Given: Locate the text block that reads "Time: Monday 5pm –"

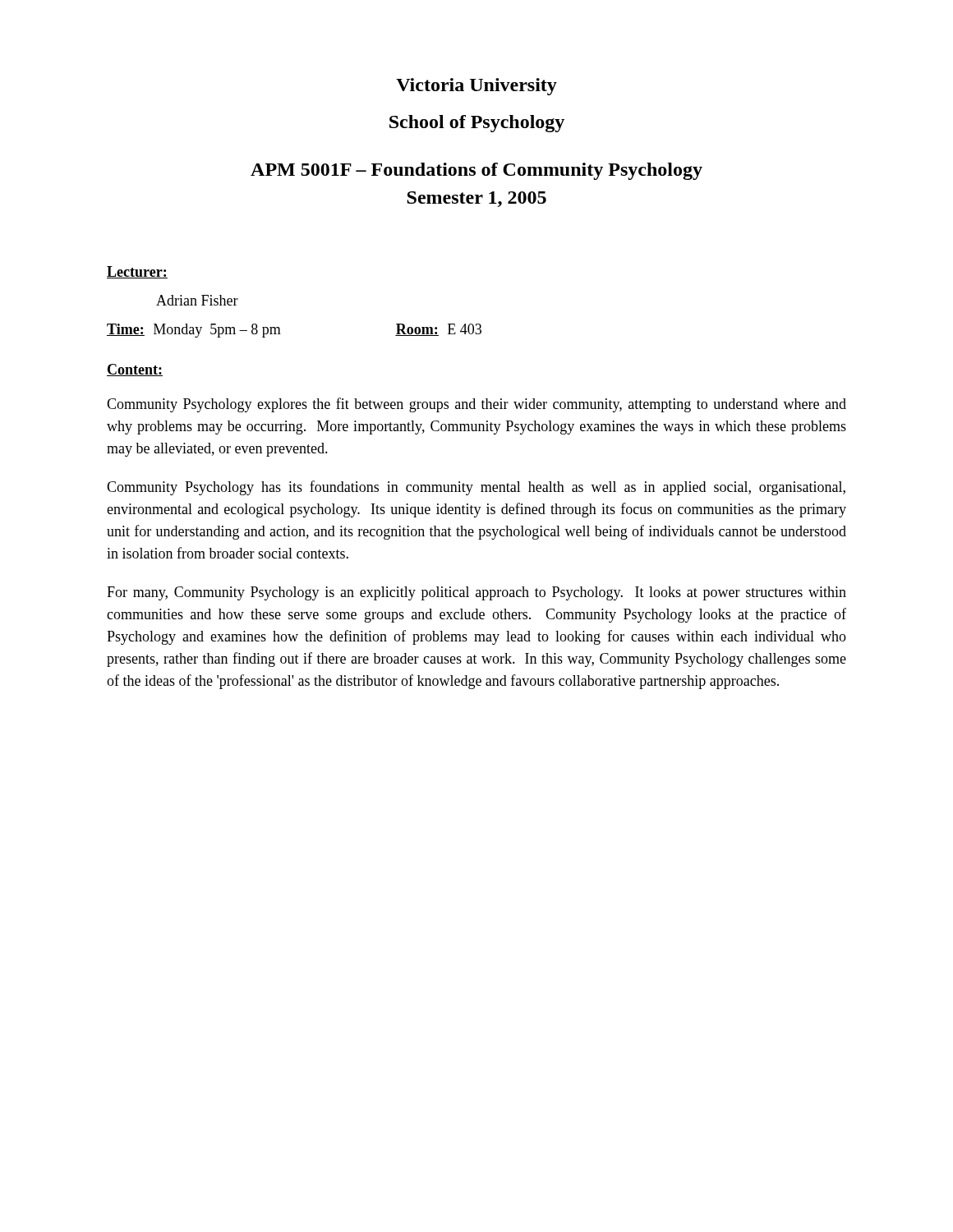Looking at the screenshot, I should coord(197,331).
